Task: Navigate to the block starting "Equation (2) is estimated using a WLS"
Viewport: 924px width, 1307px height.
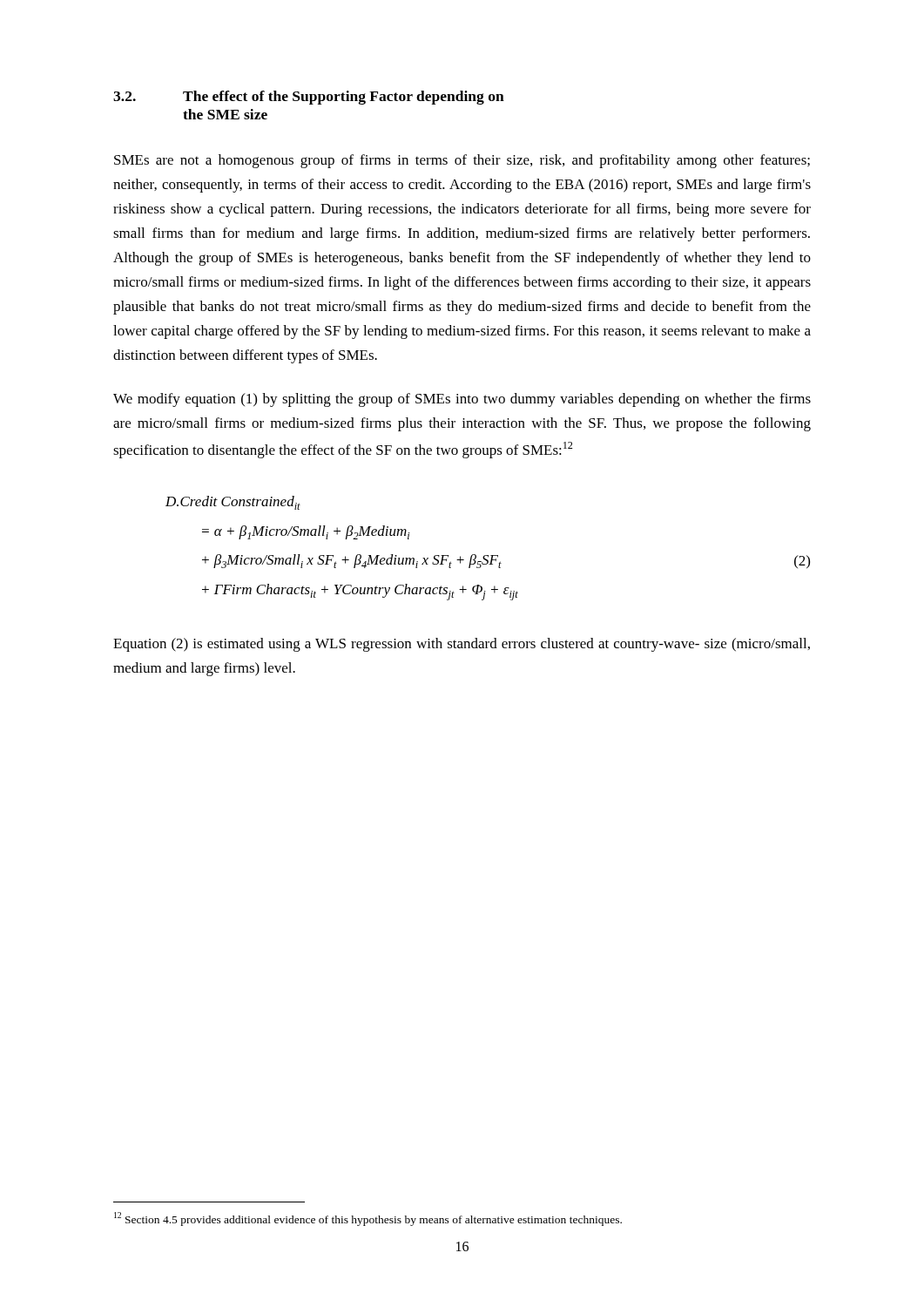Action: click(x=462, y=655)
